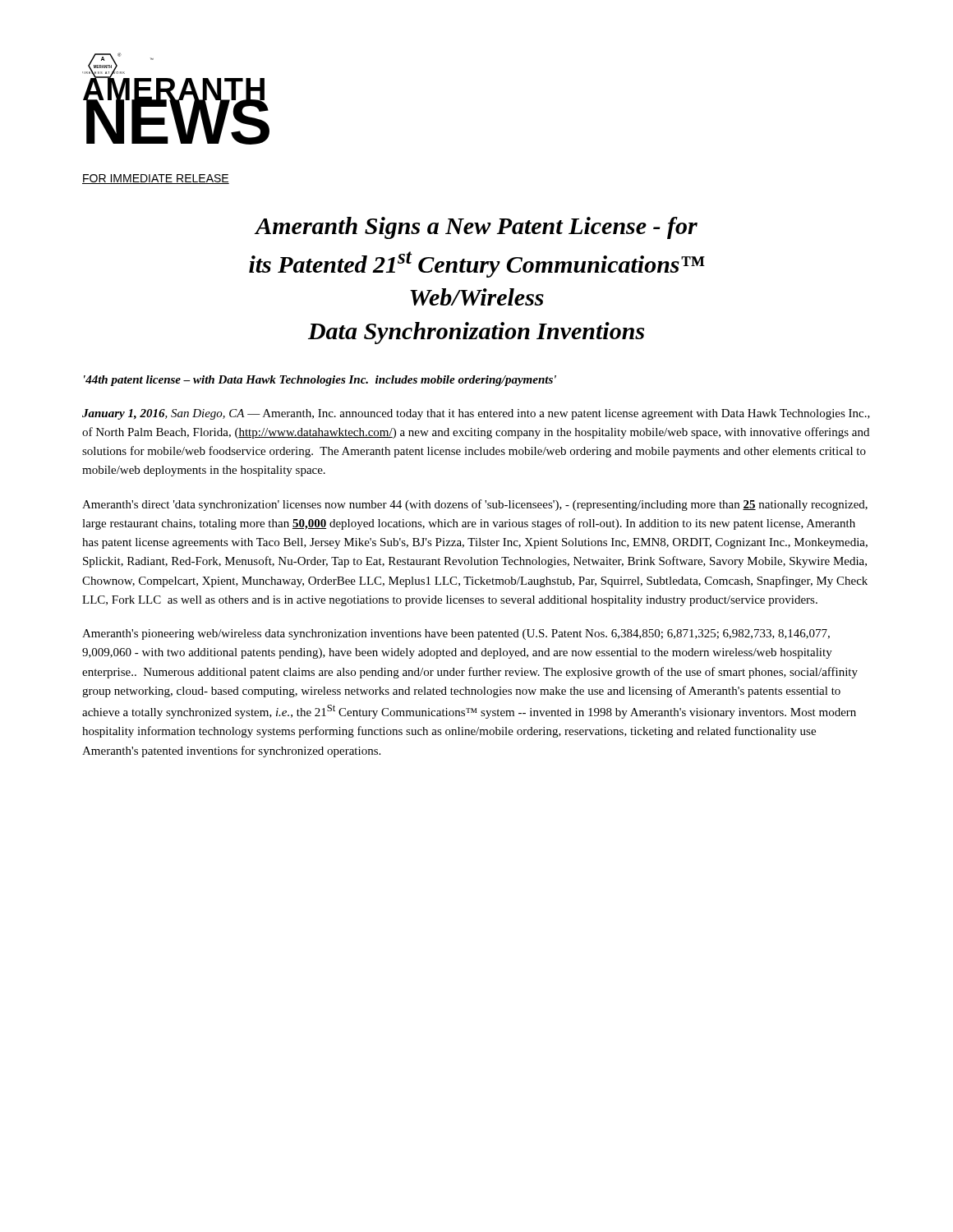The height and width of the screenshot is (1232, 953).
Task: Select the text block that reads "Ameranth's pioneering web/wireless data synchronization inventions have"
Action: click(470, 692)
